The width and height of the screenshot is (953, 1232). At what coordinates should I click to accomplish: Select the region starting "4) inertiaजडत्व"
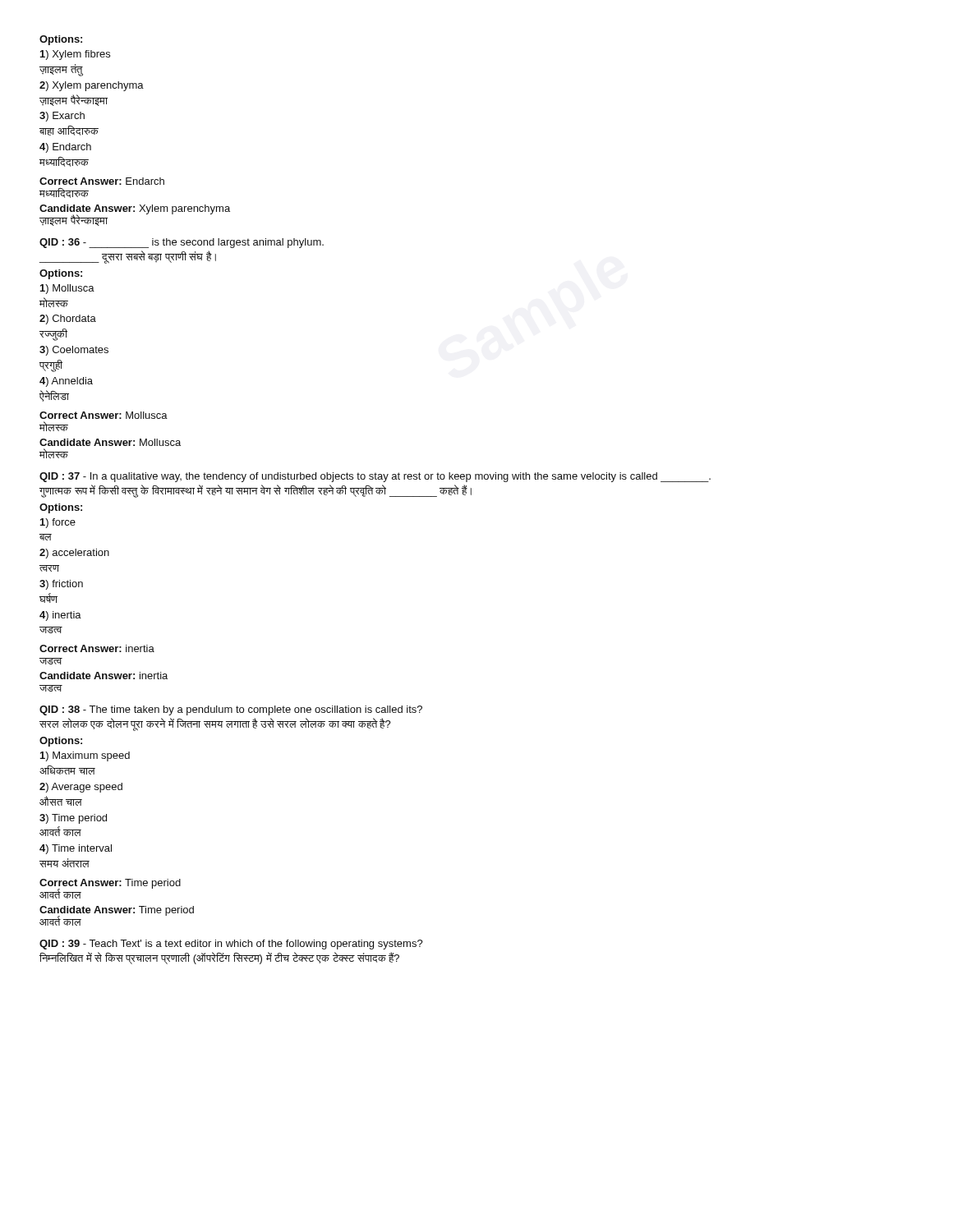[x=60, y=622]
